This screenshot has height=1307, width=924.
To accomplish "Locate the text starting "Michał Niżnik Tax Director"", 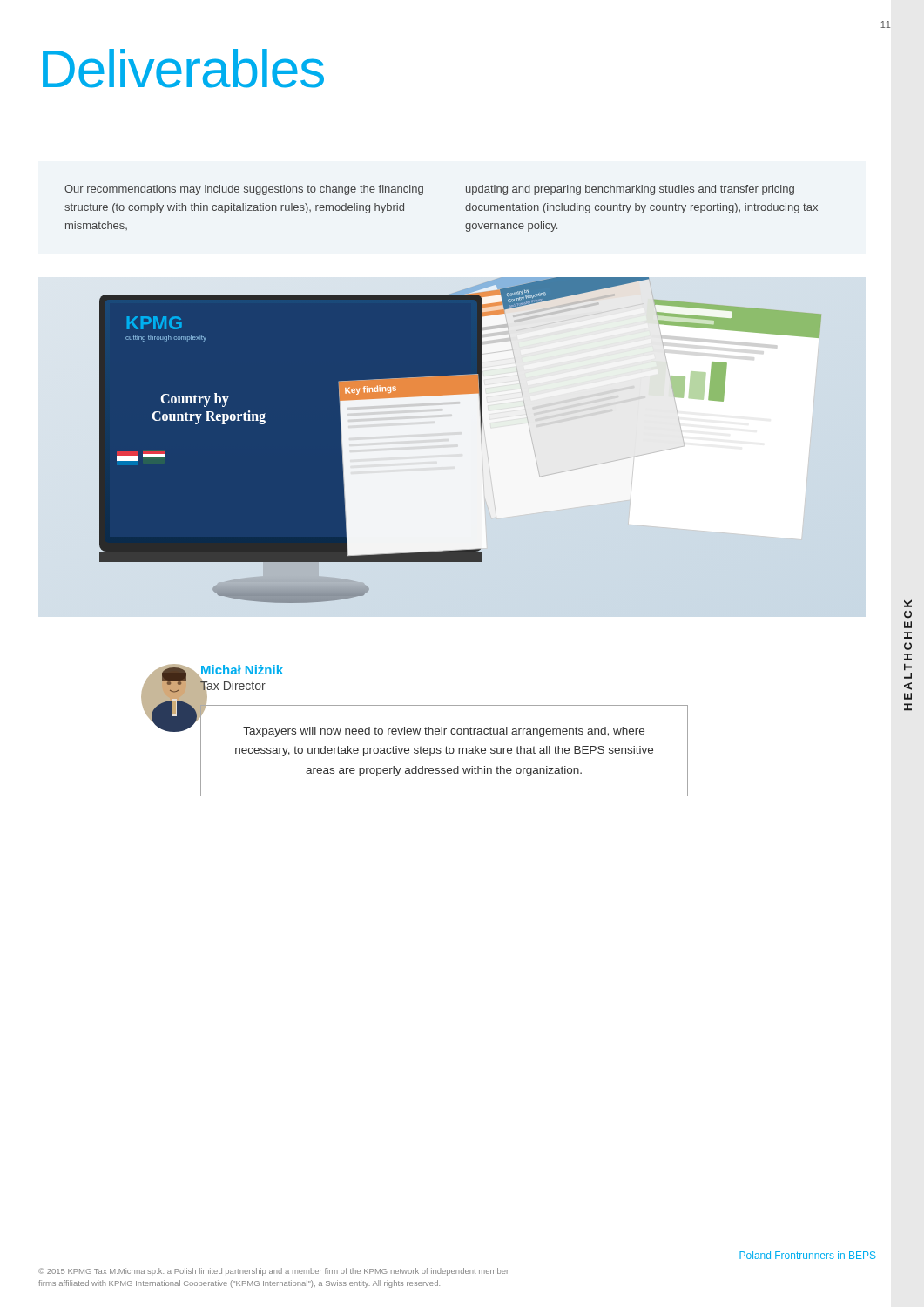I will [x=242, y=670].
